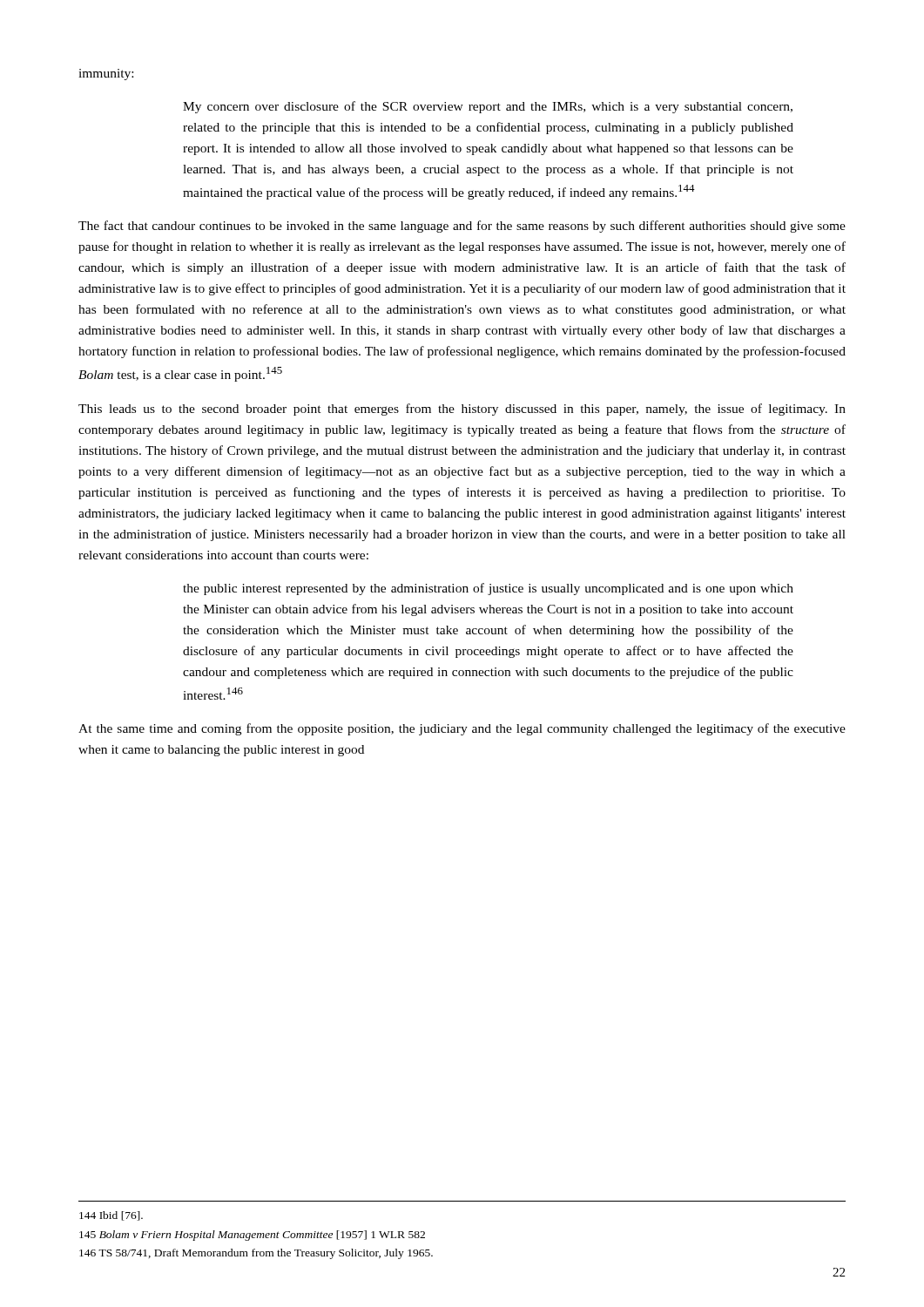Click the passage that begins "146 TS 58/741, Draft Memorandum from"
The height and width of the screenshot is (1307, 924).
coord(256,1254)
